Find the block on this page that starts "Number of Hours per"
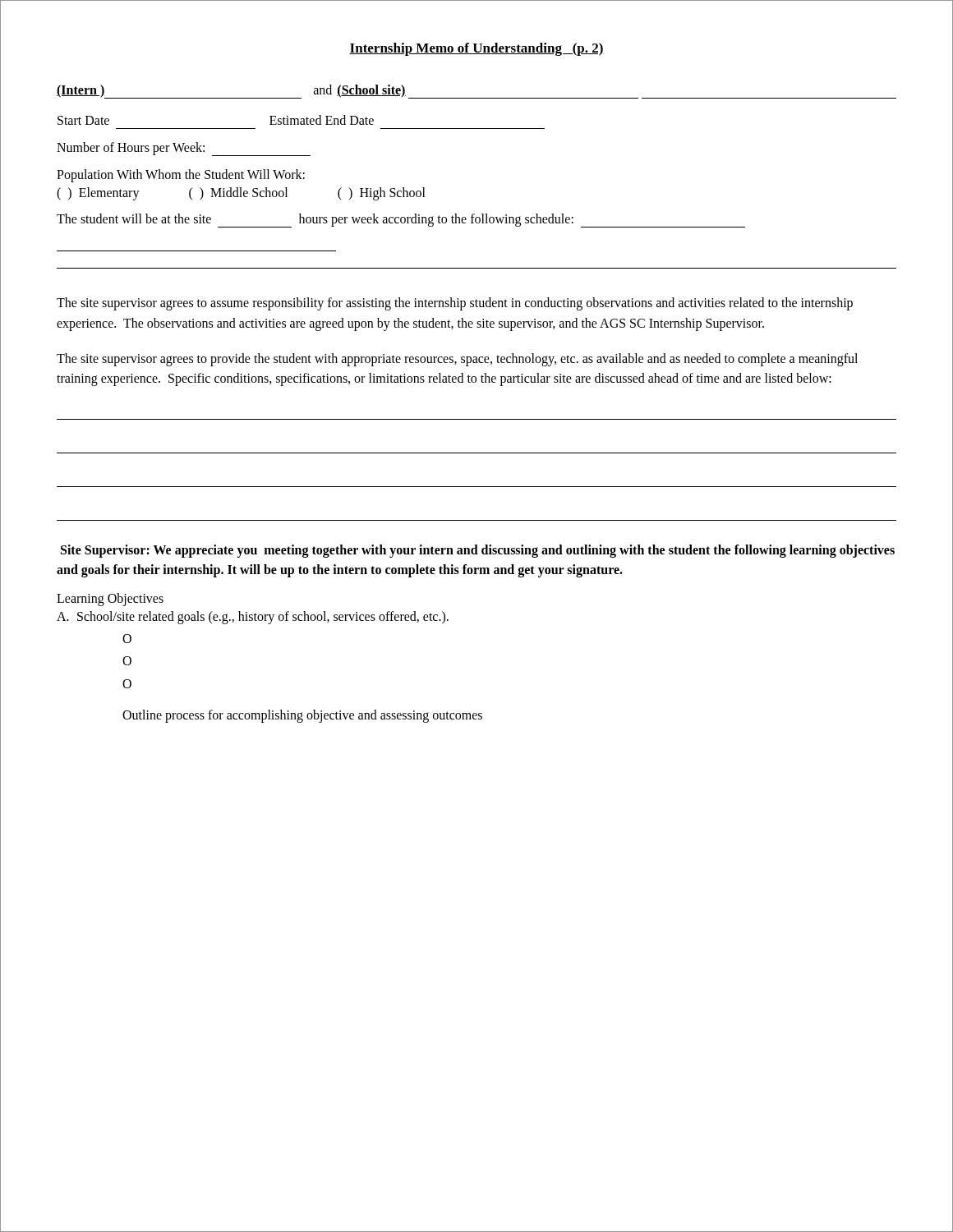This screenshot has width=953, height=1232. click(184, 148)
